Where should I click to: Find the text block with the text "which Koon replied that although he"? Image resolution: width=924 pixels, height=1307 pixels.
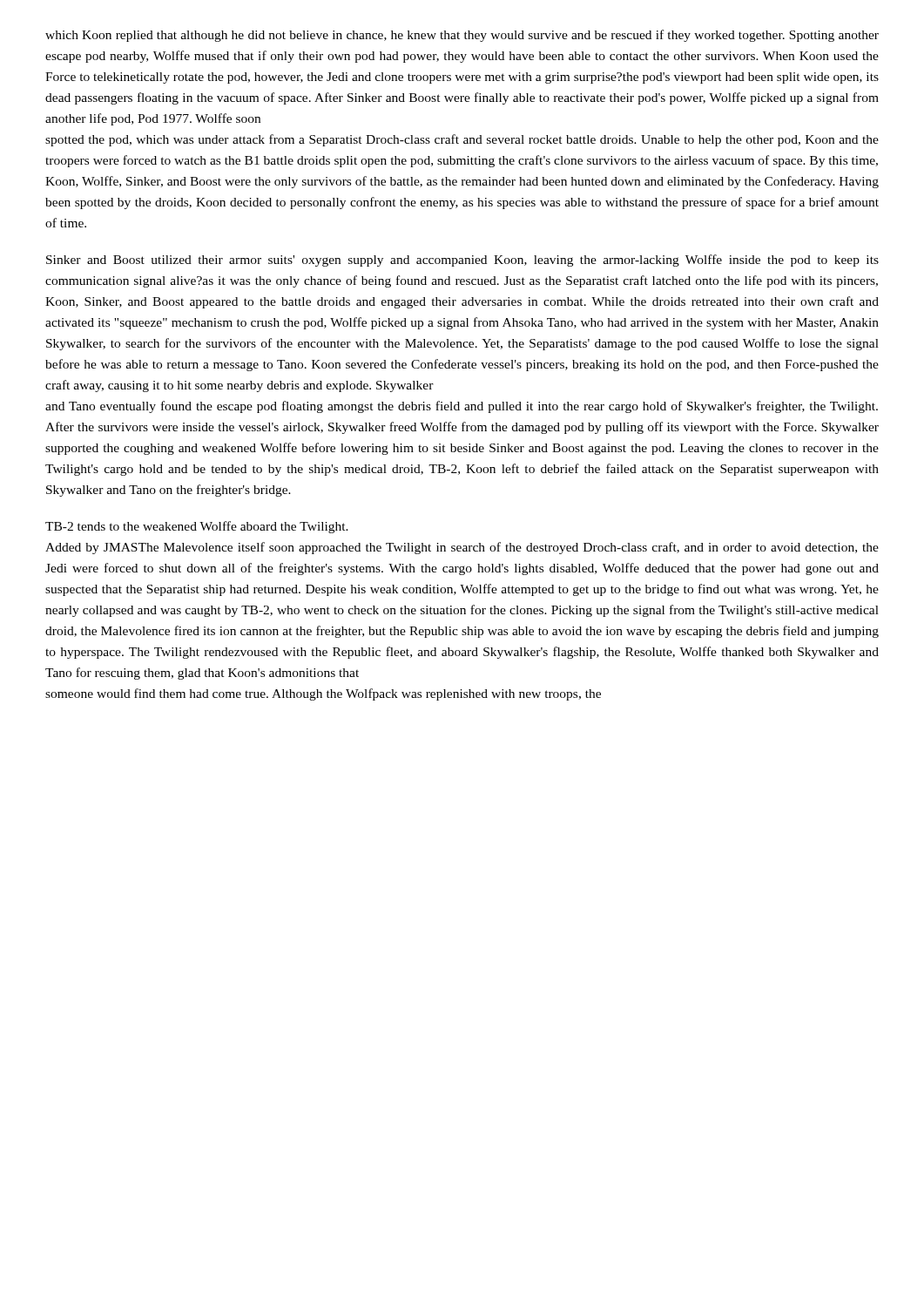point(462,76)
